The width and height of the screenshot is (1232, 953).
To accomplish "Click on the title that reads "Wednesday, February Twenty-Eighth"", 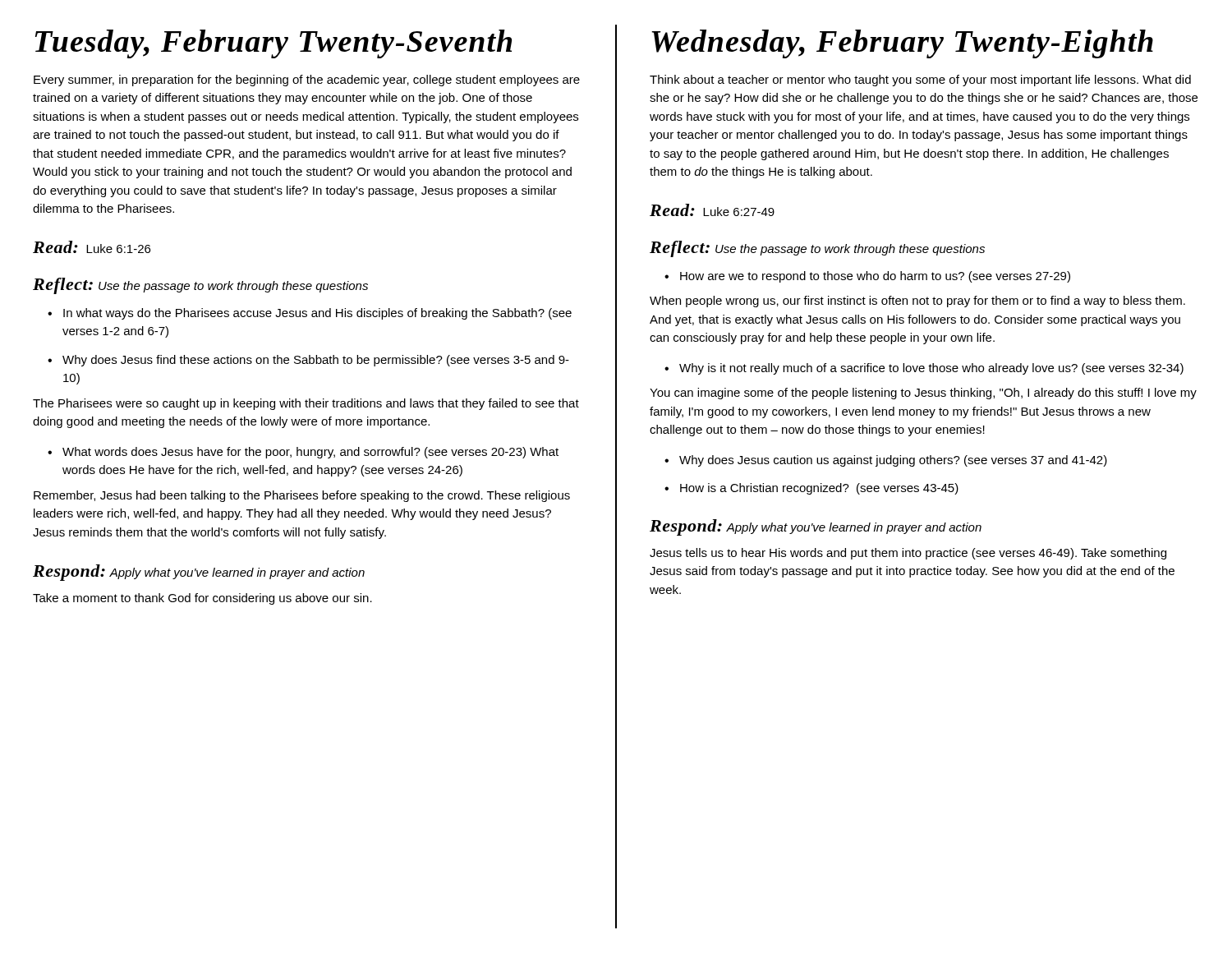I will pyautogui.click(x=924, y=42).
